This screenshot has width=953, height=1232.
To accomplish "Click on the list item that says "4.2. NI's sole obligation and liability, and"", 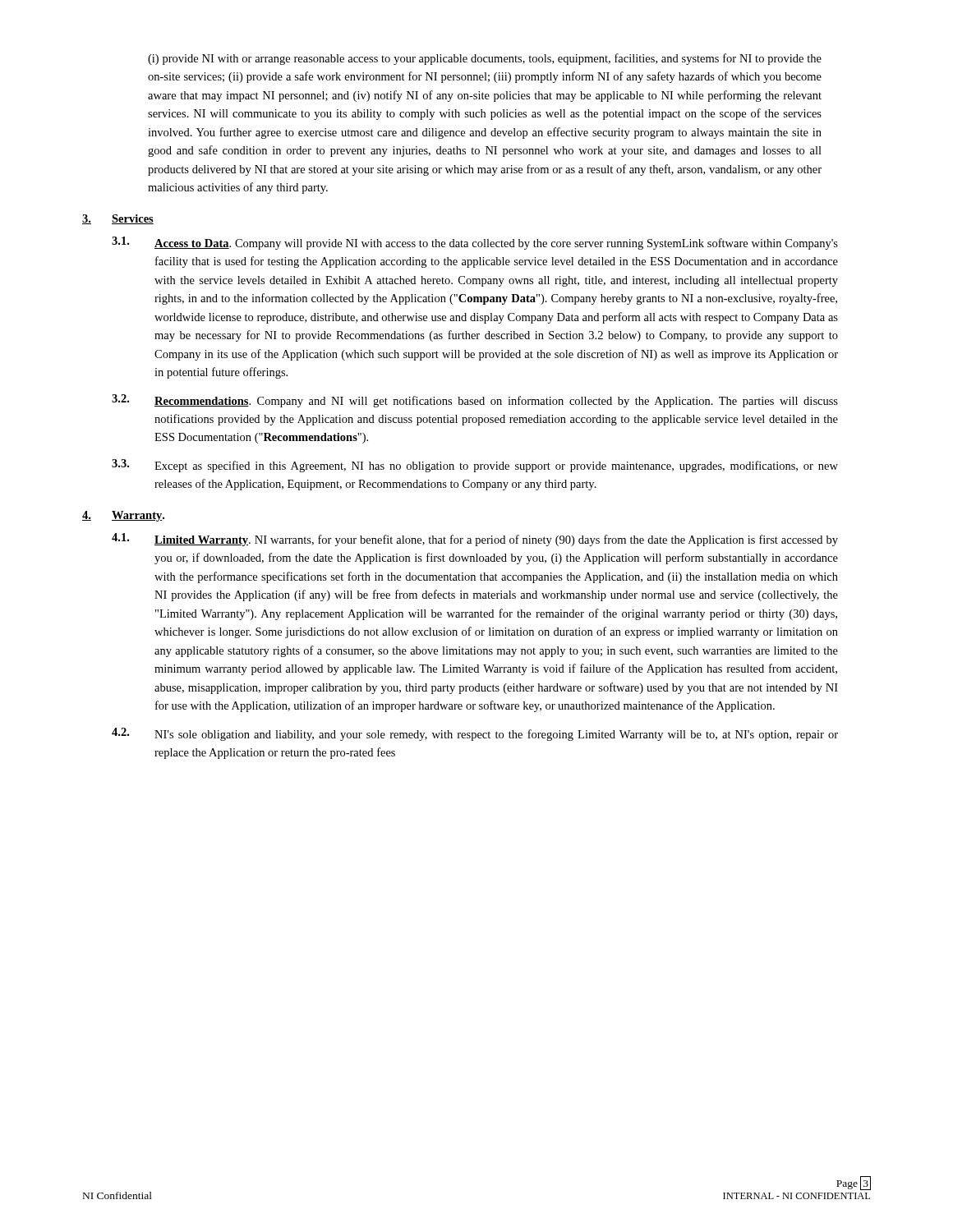I will (475, 743).
